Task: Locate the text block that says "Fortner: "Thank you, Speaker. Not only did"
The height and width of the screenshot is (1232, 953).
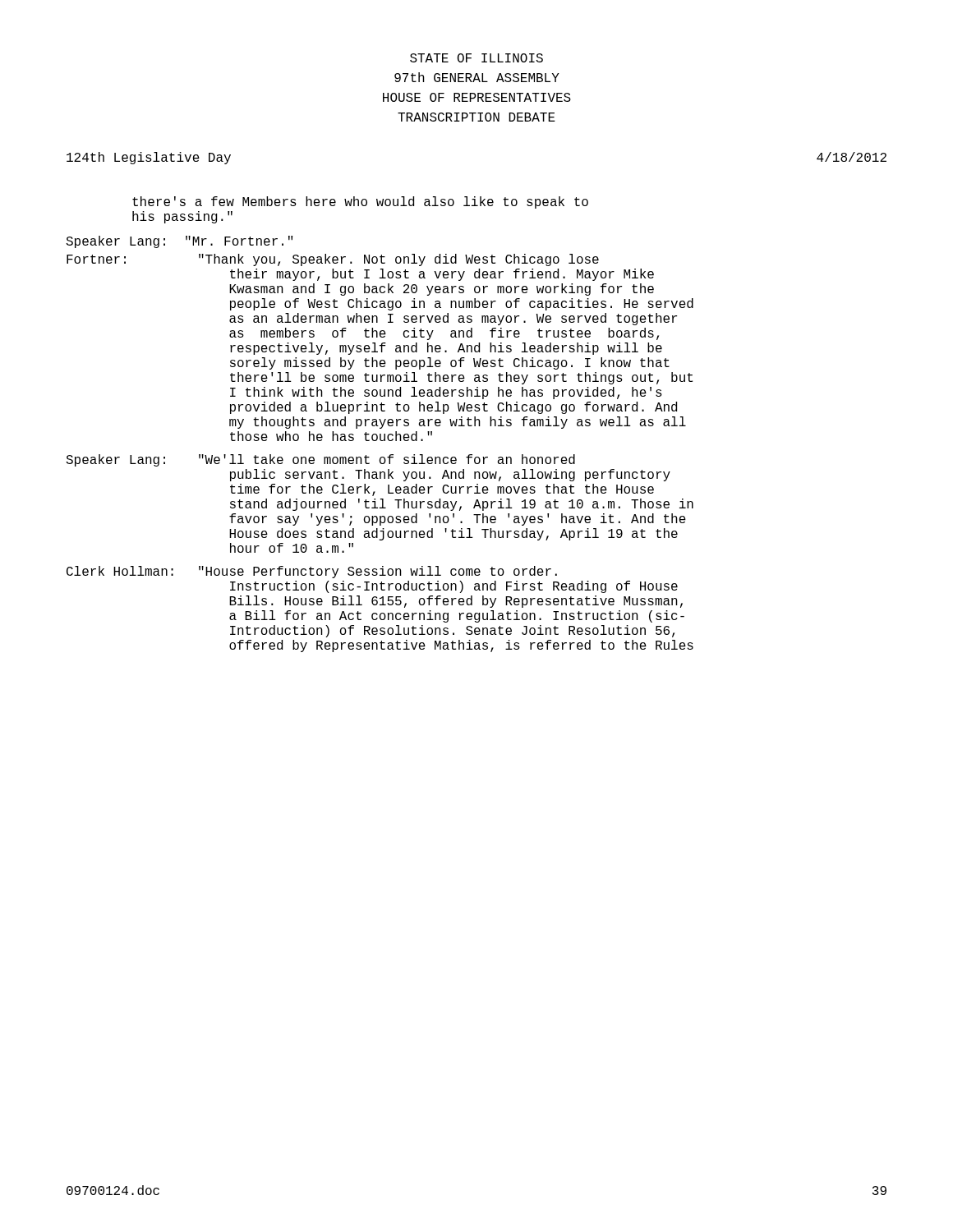Action: [x=476, y=349]
